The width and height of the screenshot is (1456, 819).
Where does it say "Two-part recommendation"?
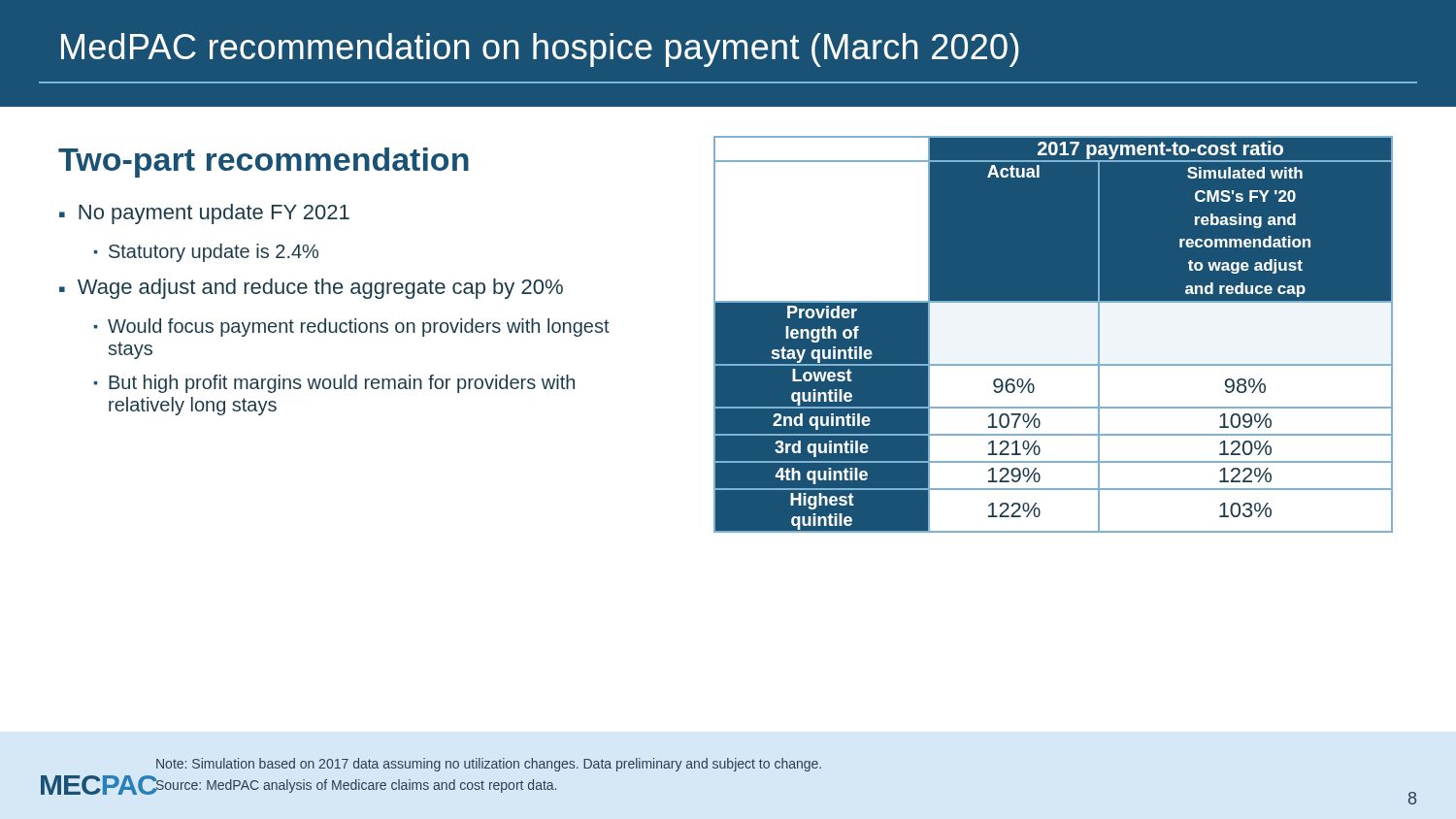pyautogui.click(x=264, y=159)
